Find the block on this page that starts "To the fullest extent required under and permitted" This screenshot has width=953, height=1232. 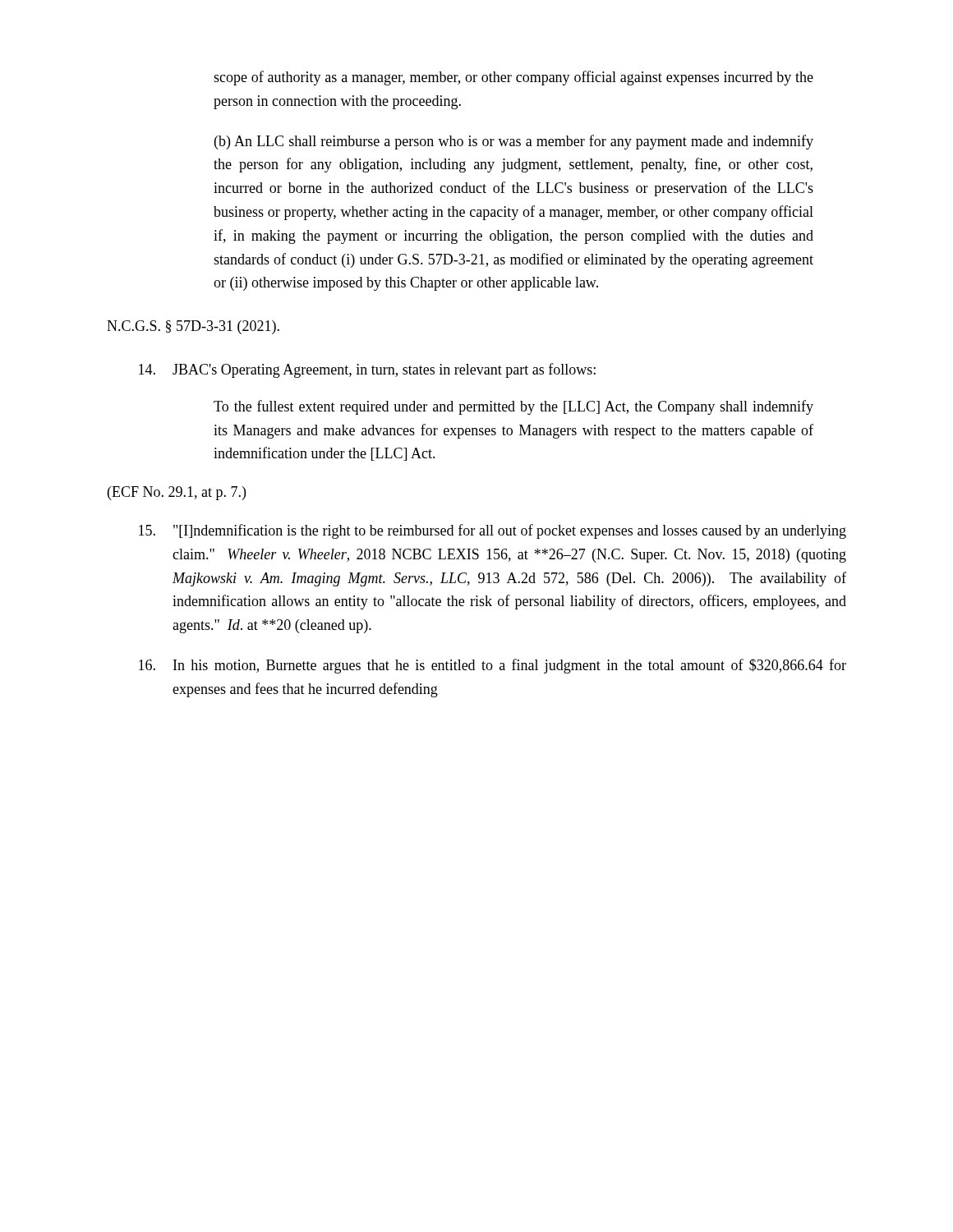point(513,430)
